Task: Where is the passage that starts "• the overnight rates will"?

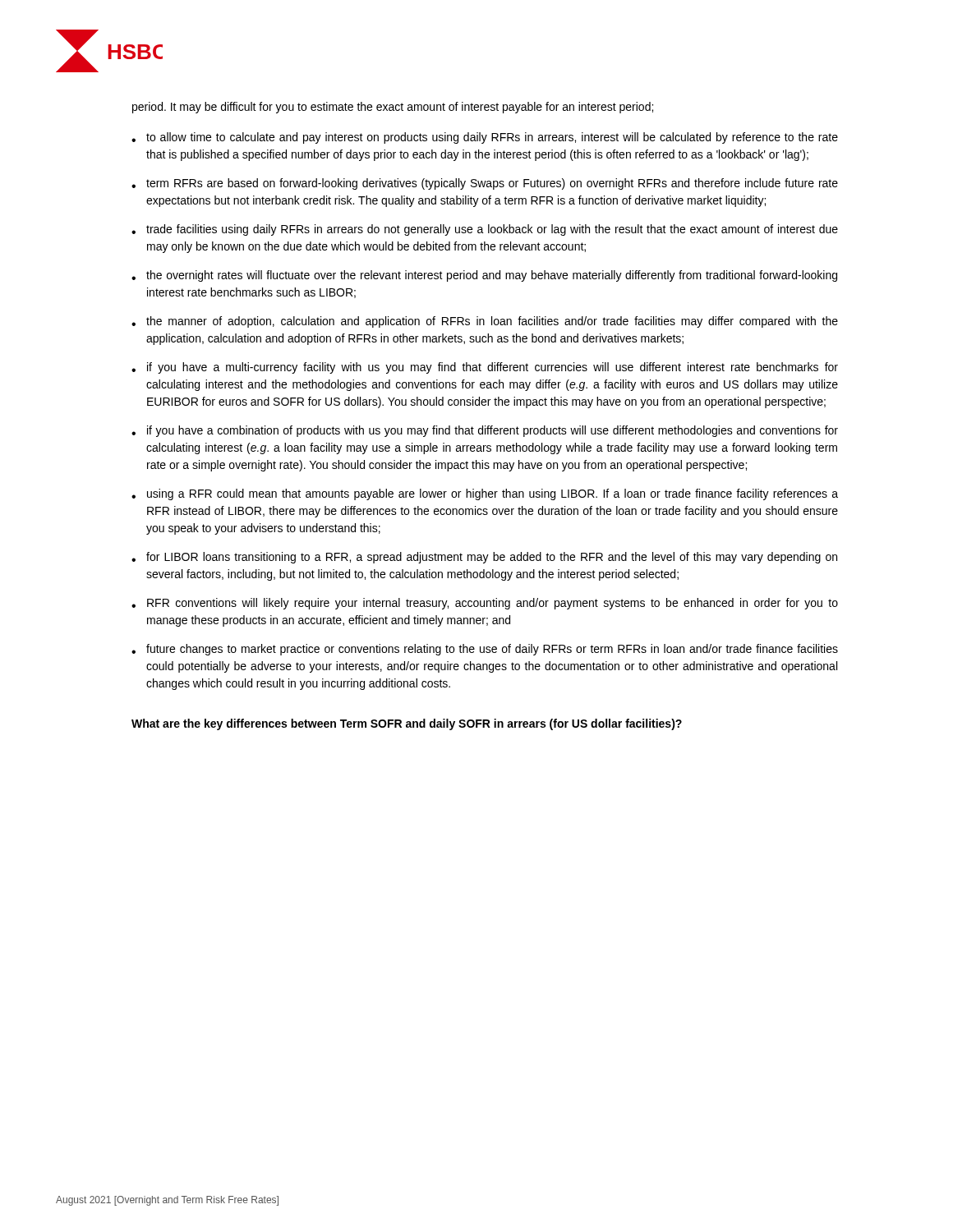Action: coord(485,284)
